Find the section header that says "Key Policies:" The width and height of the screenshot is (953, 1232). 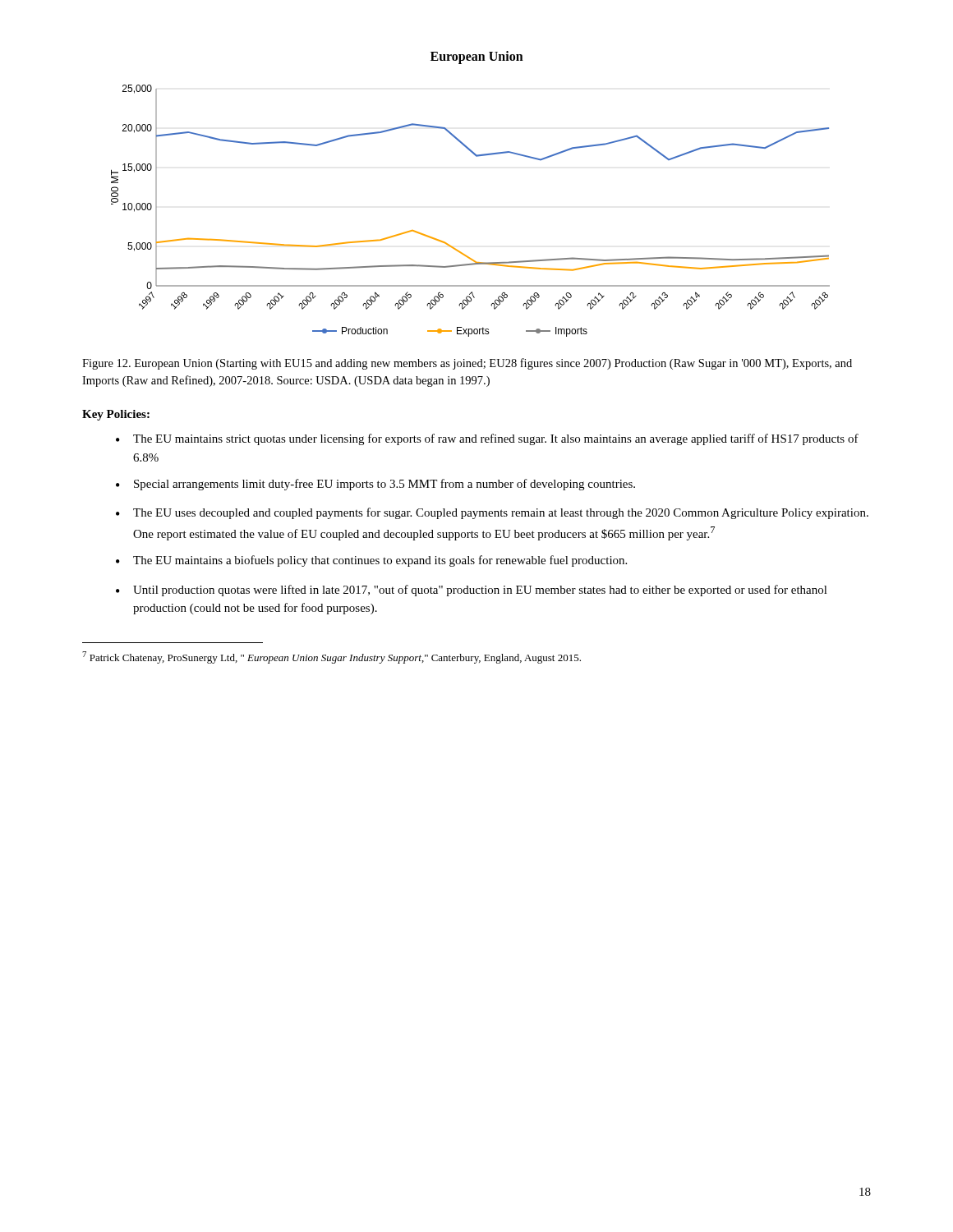click(x=116, y=414)
